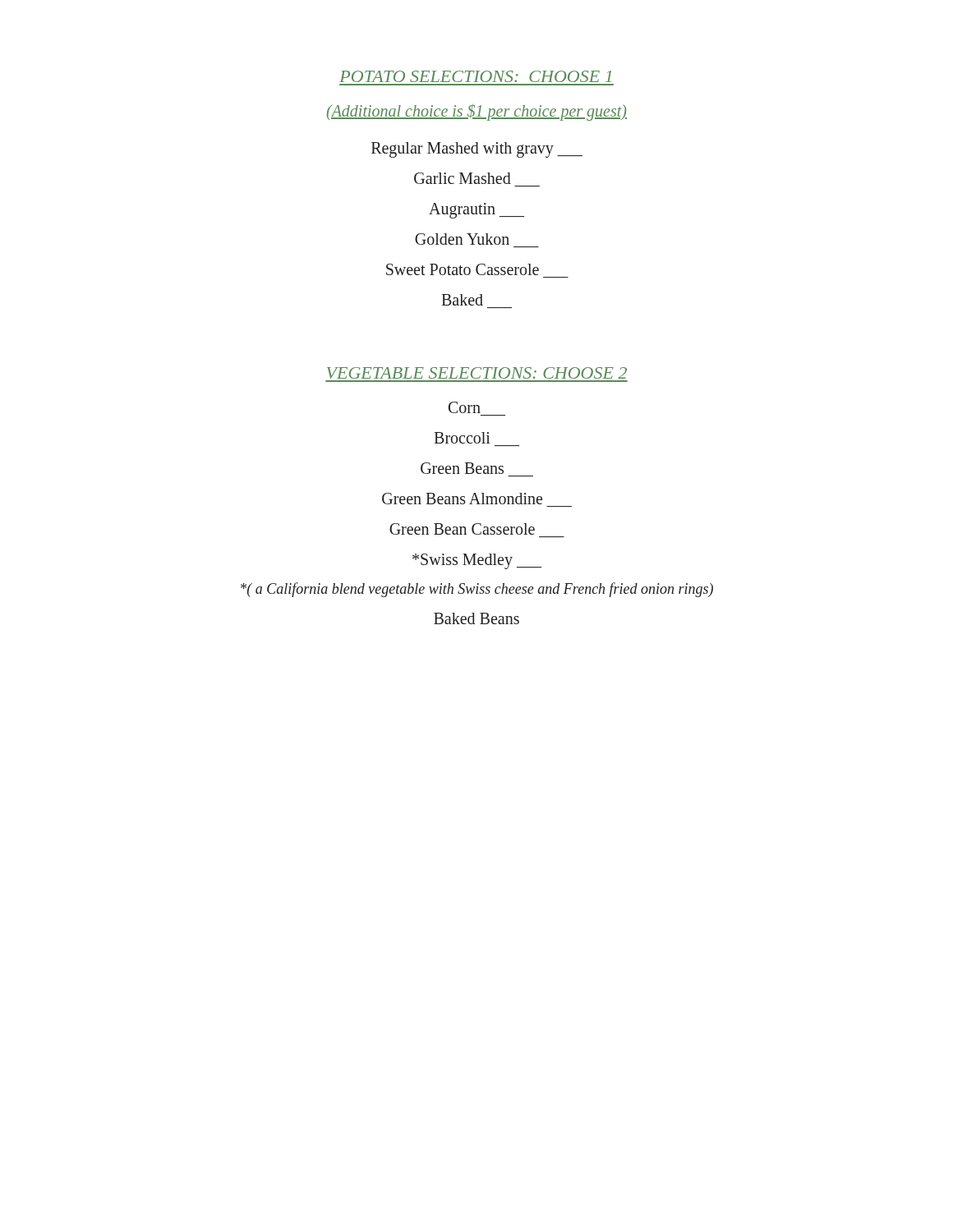Click on the list item with the text "Augrautin ___"

point(476,209)
